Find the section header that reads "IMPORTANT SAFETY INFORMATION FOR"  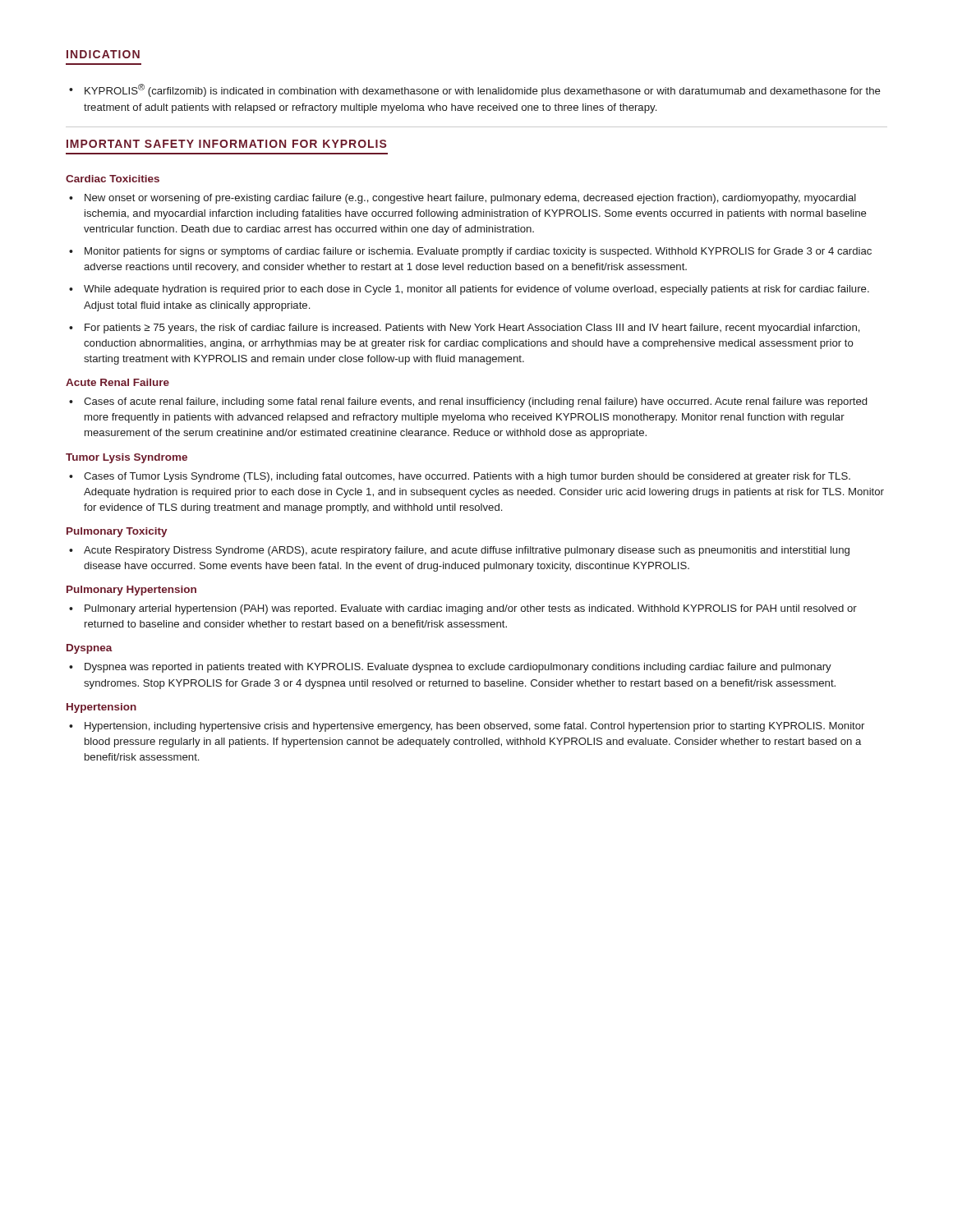tap(227, 145)
